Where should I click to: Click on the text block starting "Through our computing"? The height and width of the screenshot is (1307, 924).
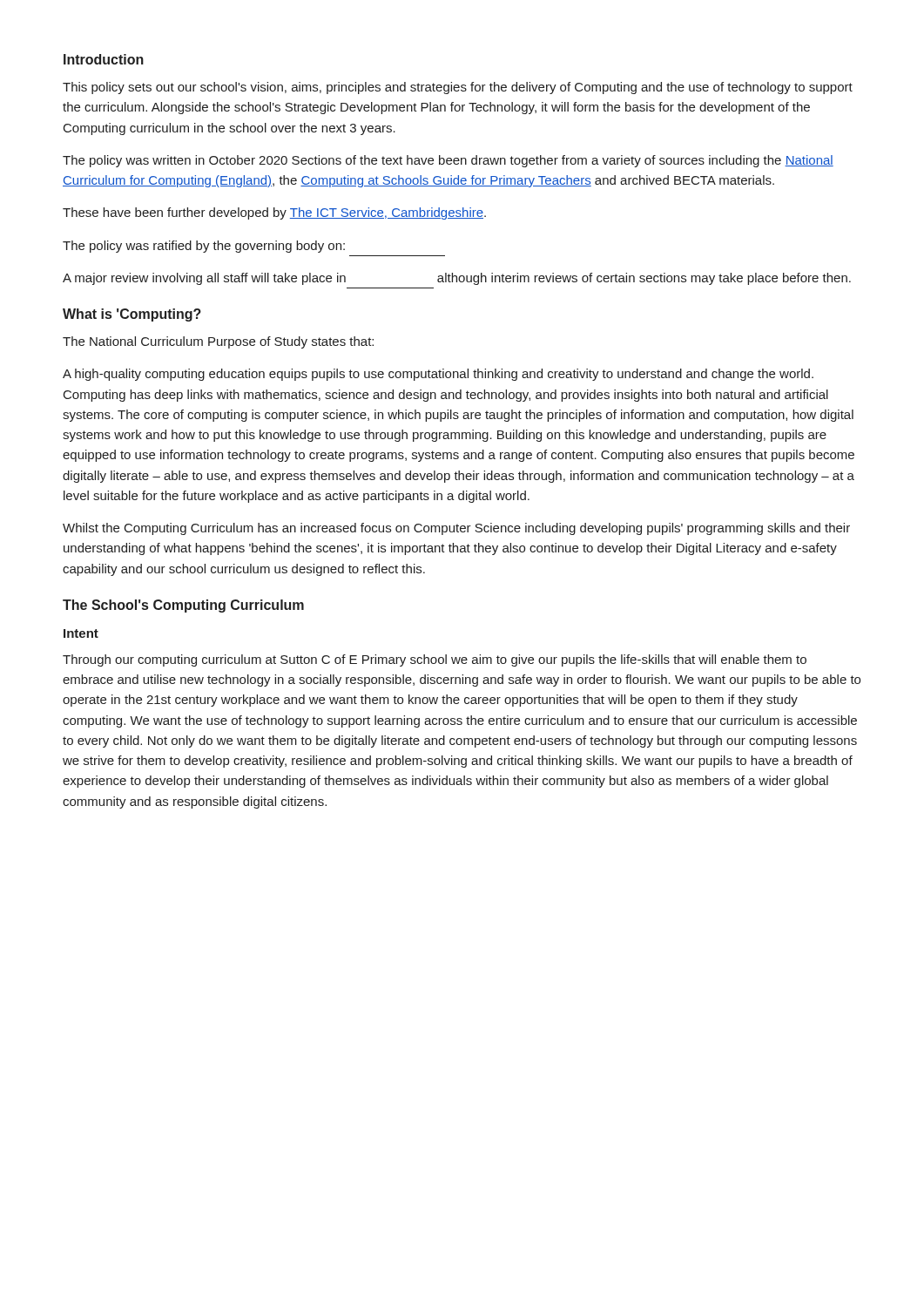462,730
